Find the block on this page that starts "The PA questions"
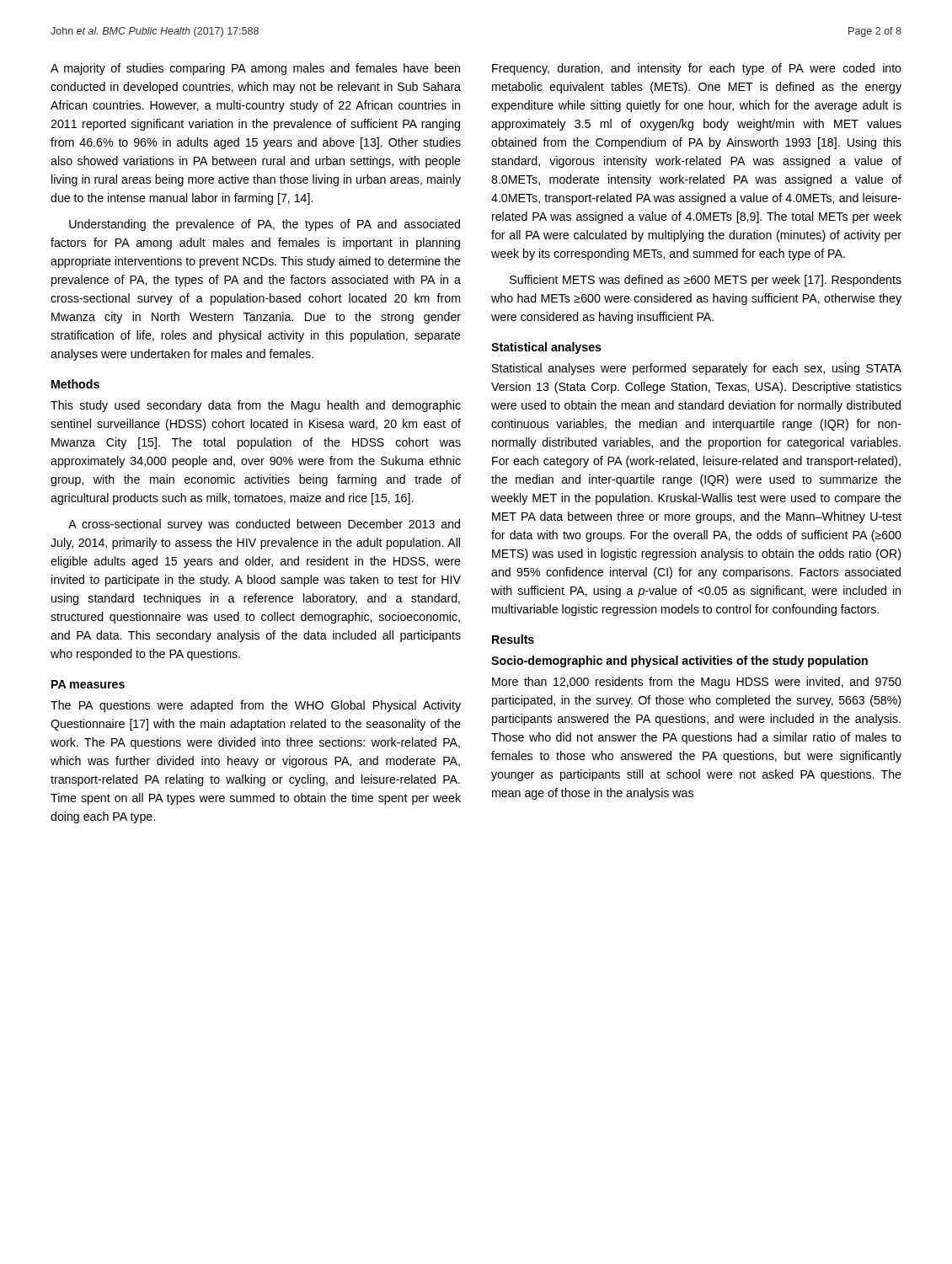Image resolution: width=952 pixels, height=1264 pixels. [256, 761]
